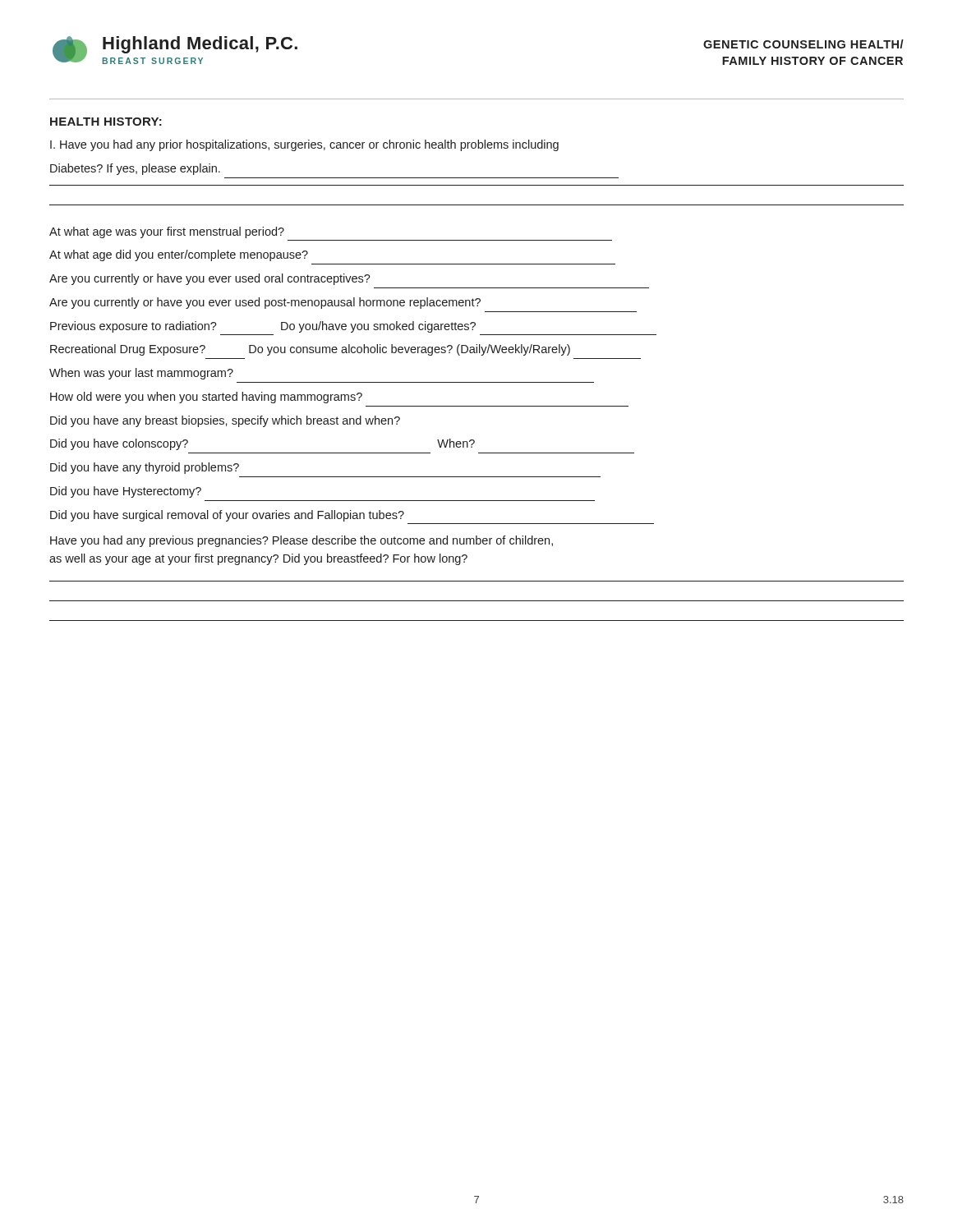Viewport: 953px width, 1232px height.
Task: Select the passage starting "Recreational Drug Exposure? Do you"
Action: [x=345, y=351]
